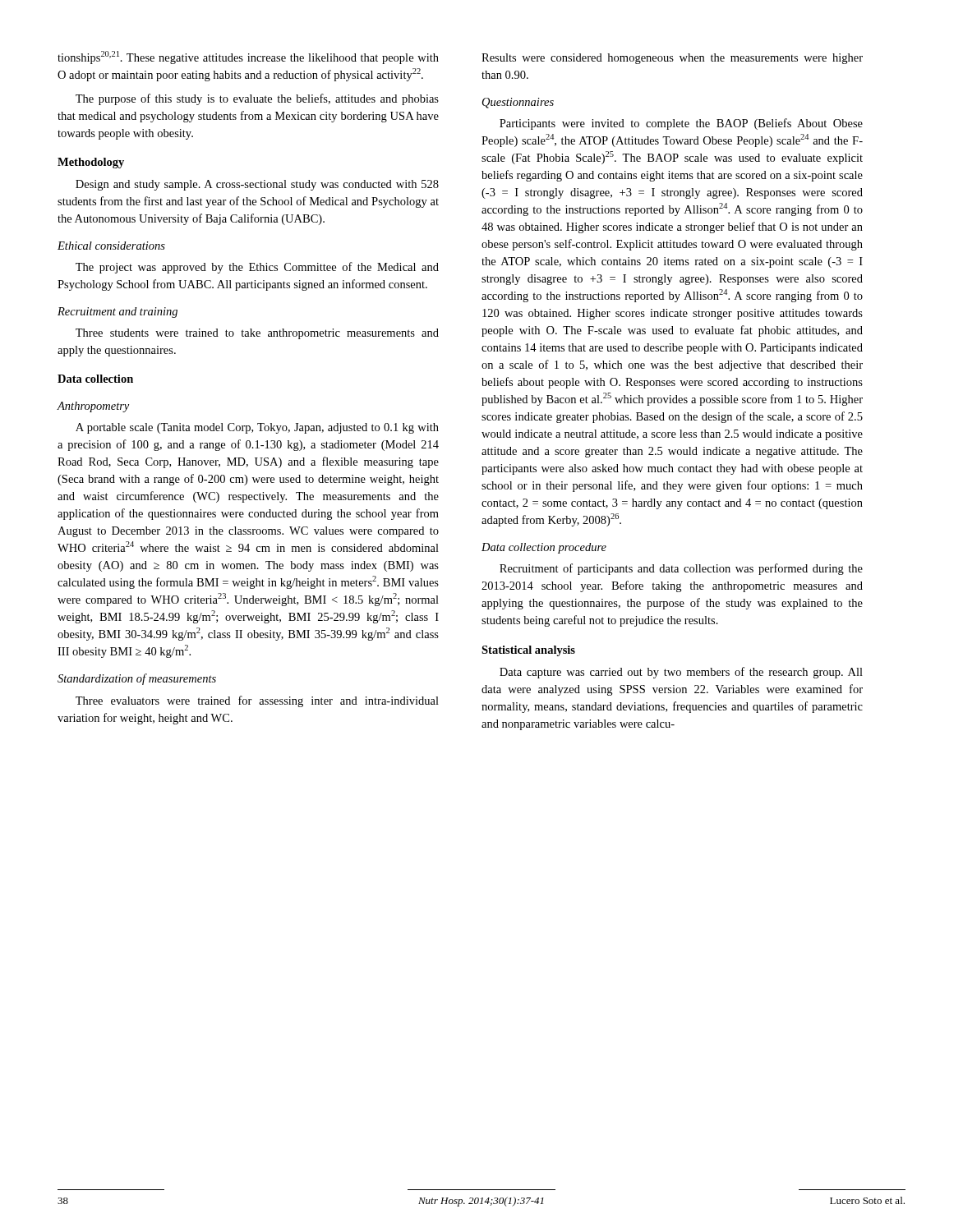Point to the block starting "Results were considered homogeneous when"
The image size is (963, 1232).
click(x=672, y=67)
